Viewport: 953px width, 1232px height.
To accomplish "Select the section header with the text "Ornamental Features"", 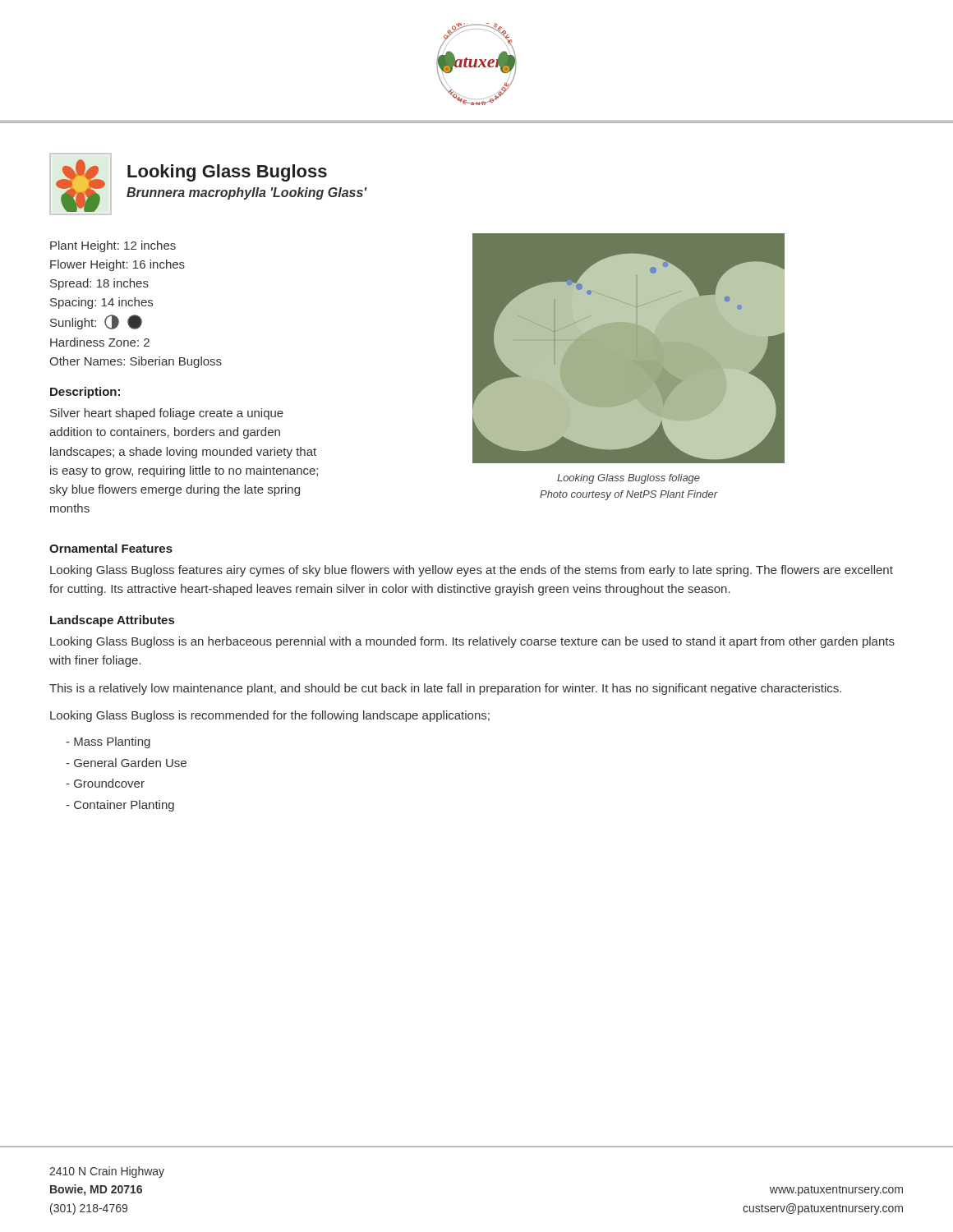I will click(111, 548).
